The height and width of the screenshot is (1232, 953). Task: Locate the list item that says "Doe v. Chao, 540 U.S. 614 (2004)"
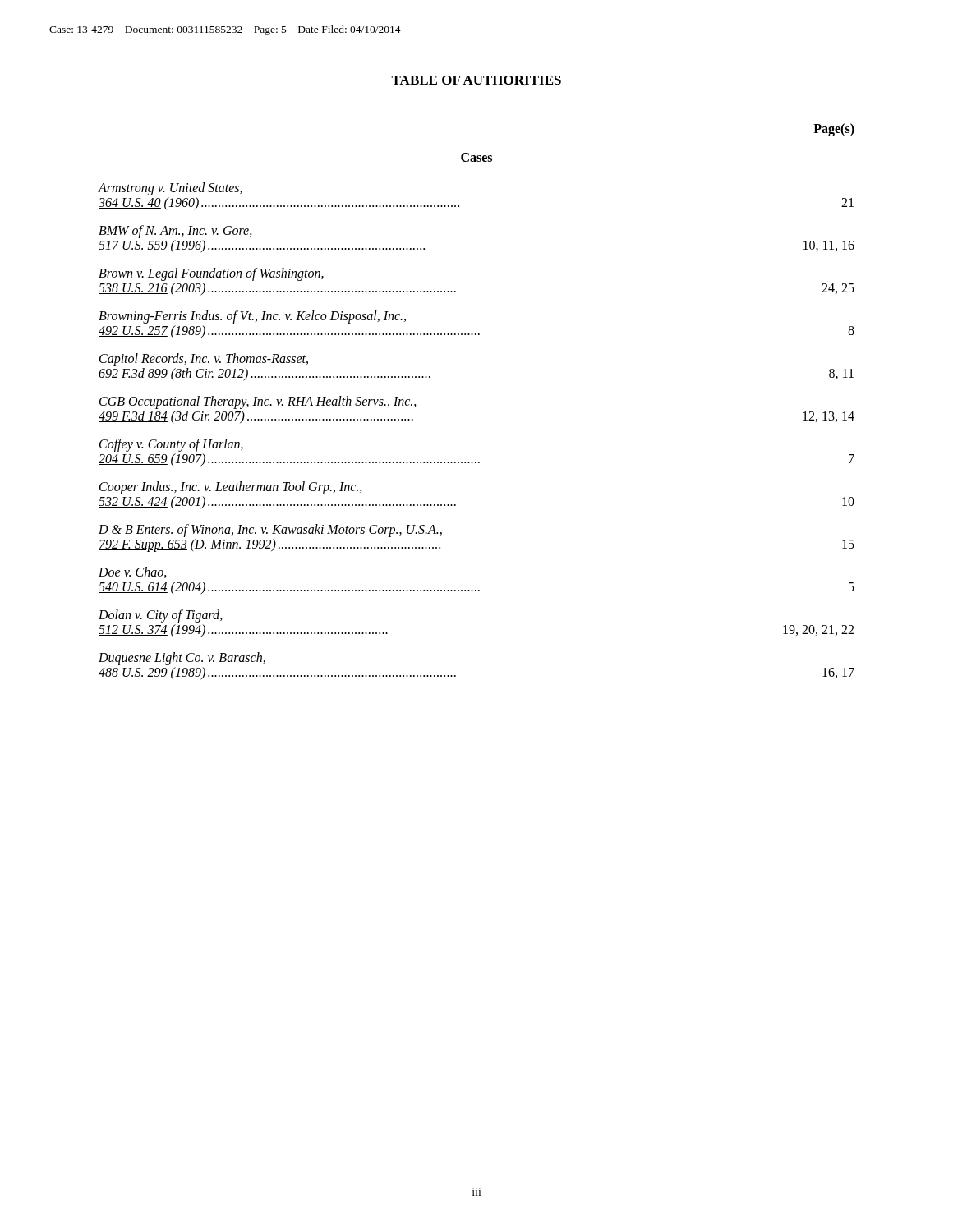pyautogui.click(x=476, y=580)
